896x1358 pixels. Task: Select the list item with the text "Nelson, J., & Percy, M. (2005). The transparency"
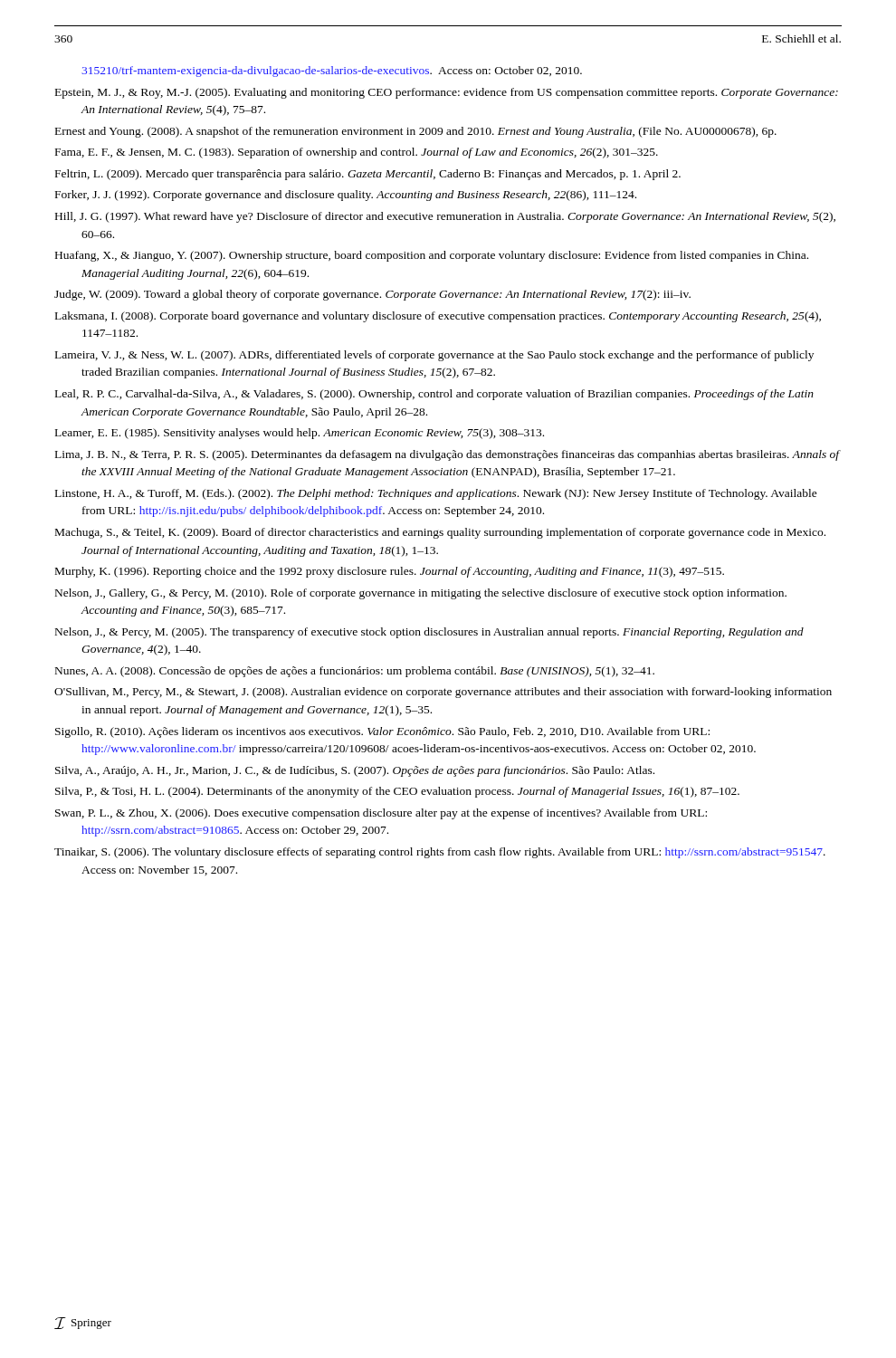429,640
